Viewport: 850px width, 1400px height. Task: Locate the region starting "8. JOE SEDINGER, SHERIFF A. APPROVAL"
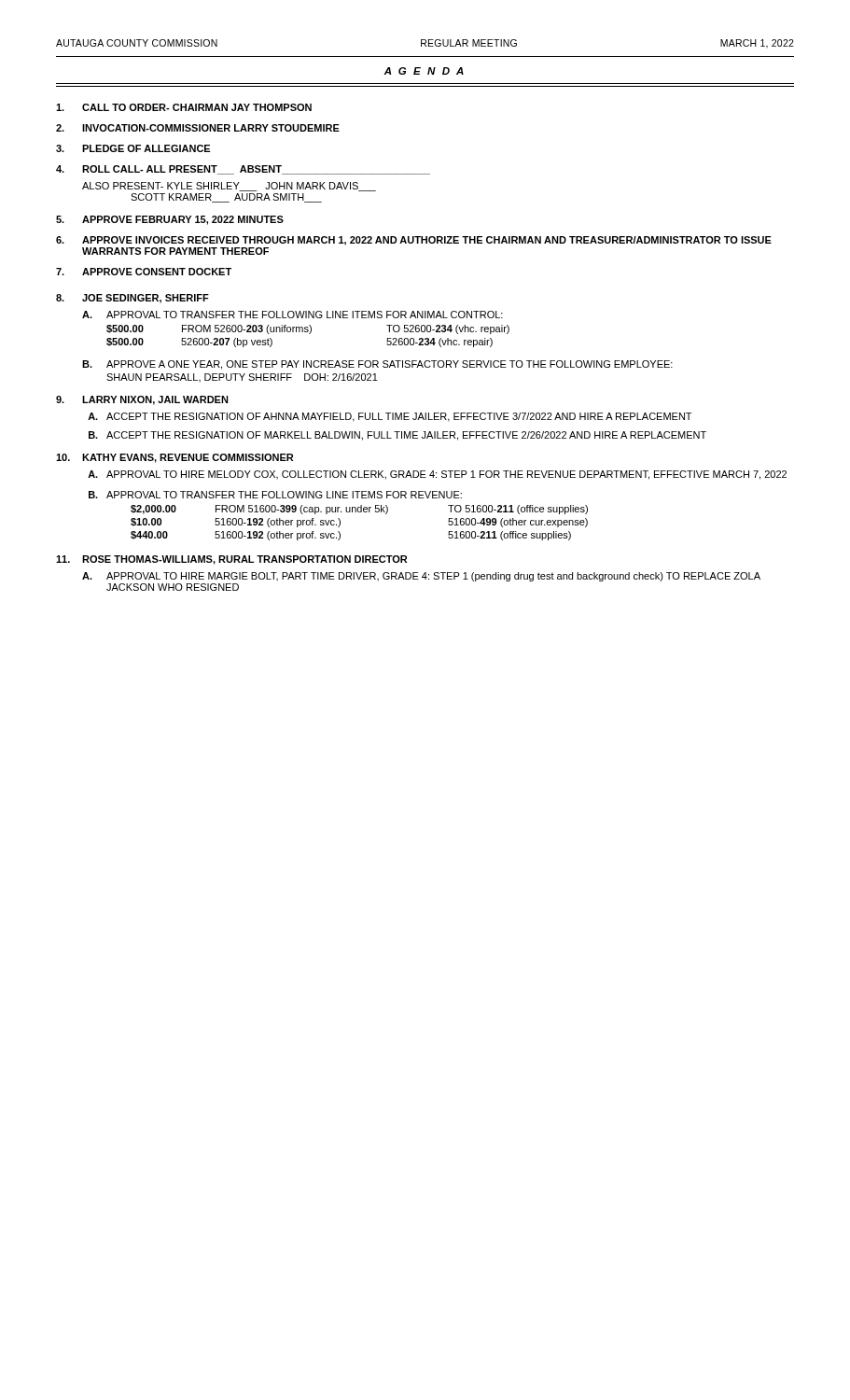click(x=425, y=337)
